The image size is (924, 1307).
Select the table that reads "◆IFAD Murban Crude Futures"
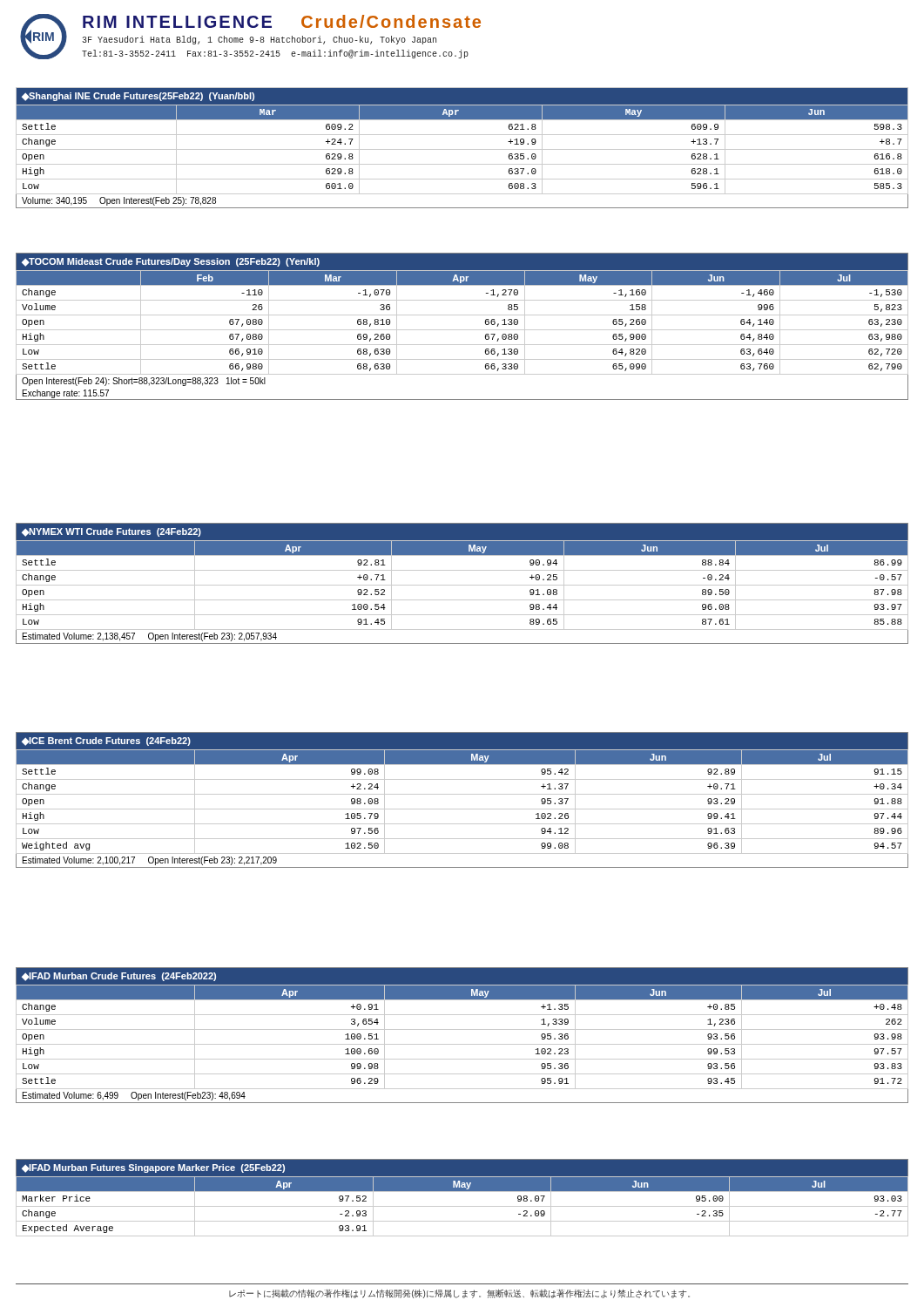462,1035
